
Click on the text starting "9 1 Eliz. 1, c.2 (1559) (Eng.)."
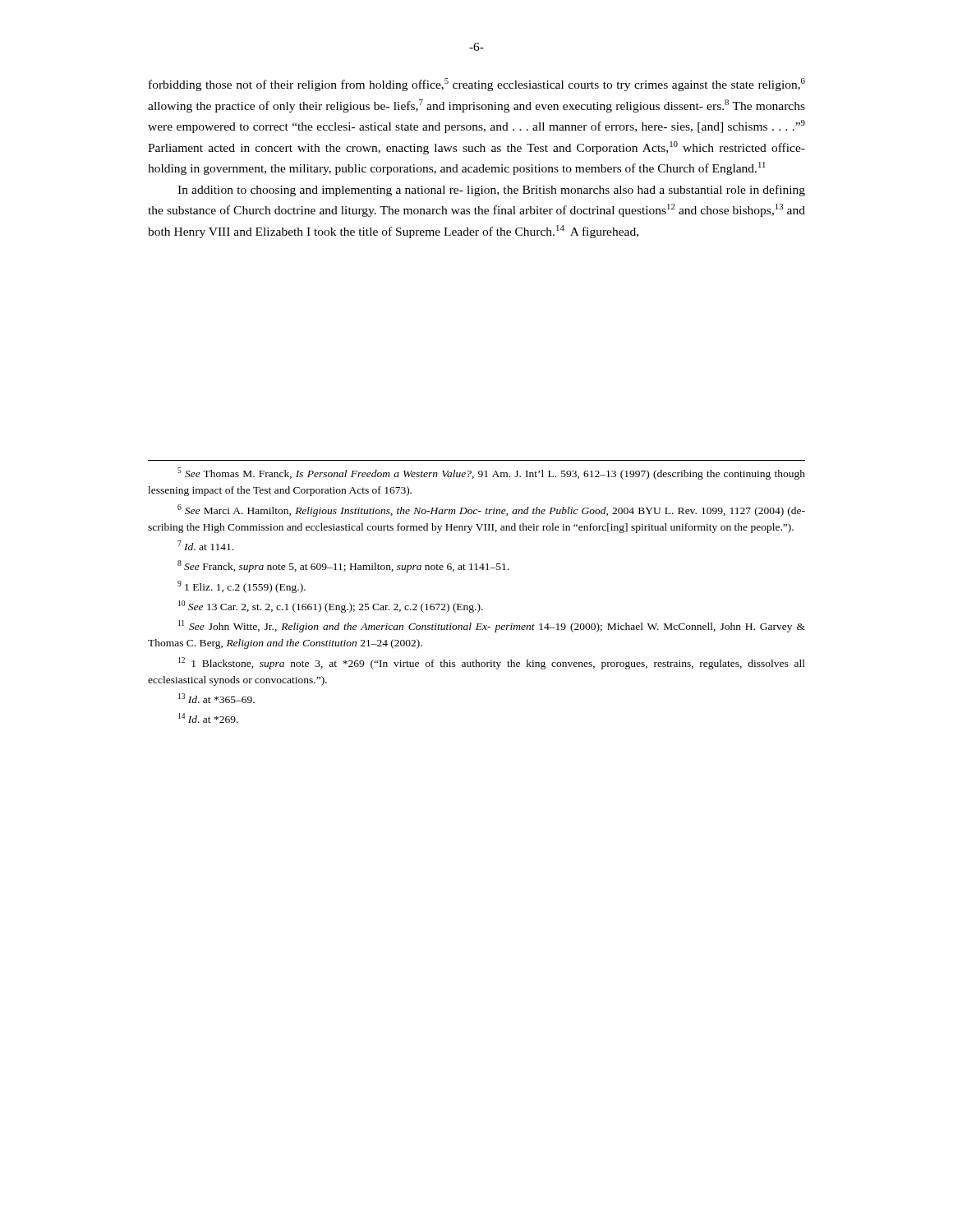(x=242, y=586)
